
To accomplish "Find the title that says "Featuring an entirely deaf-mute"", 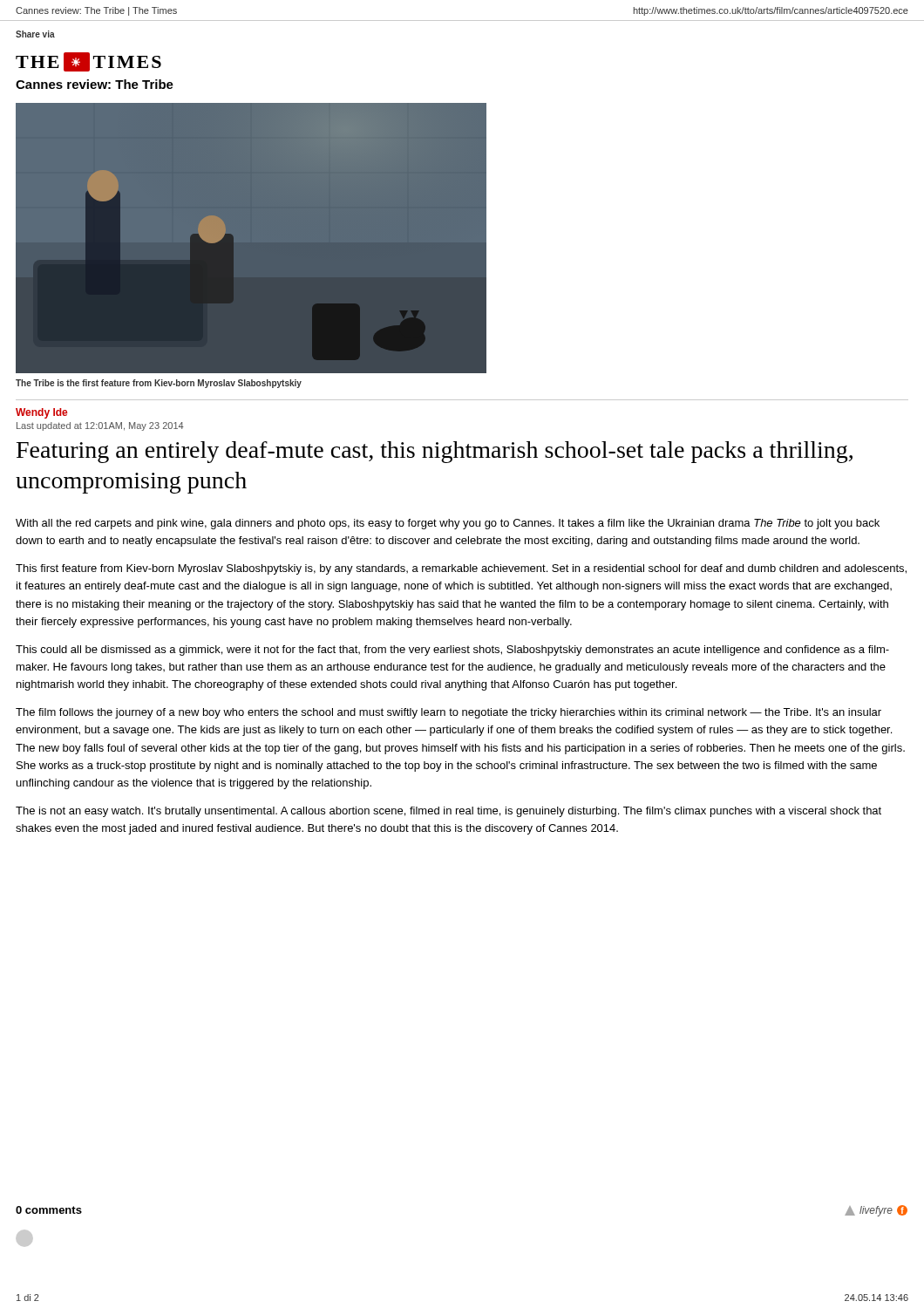I will (435, 465).
